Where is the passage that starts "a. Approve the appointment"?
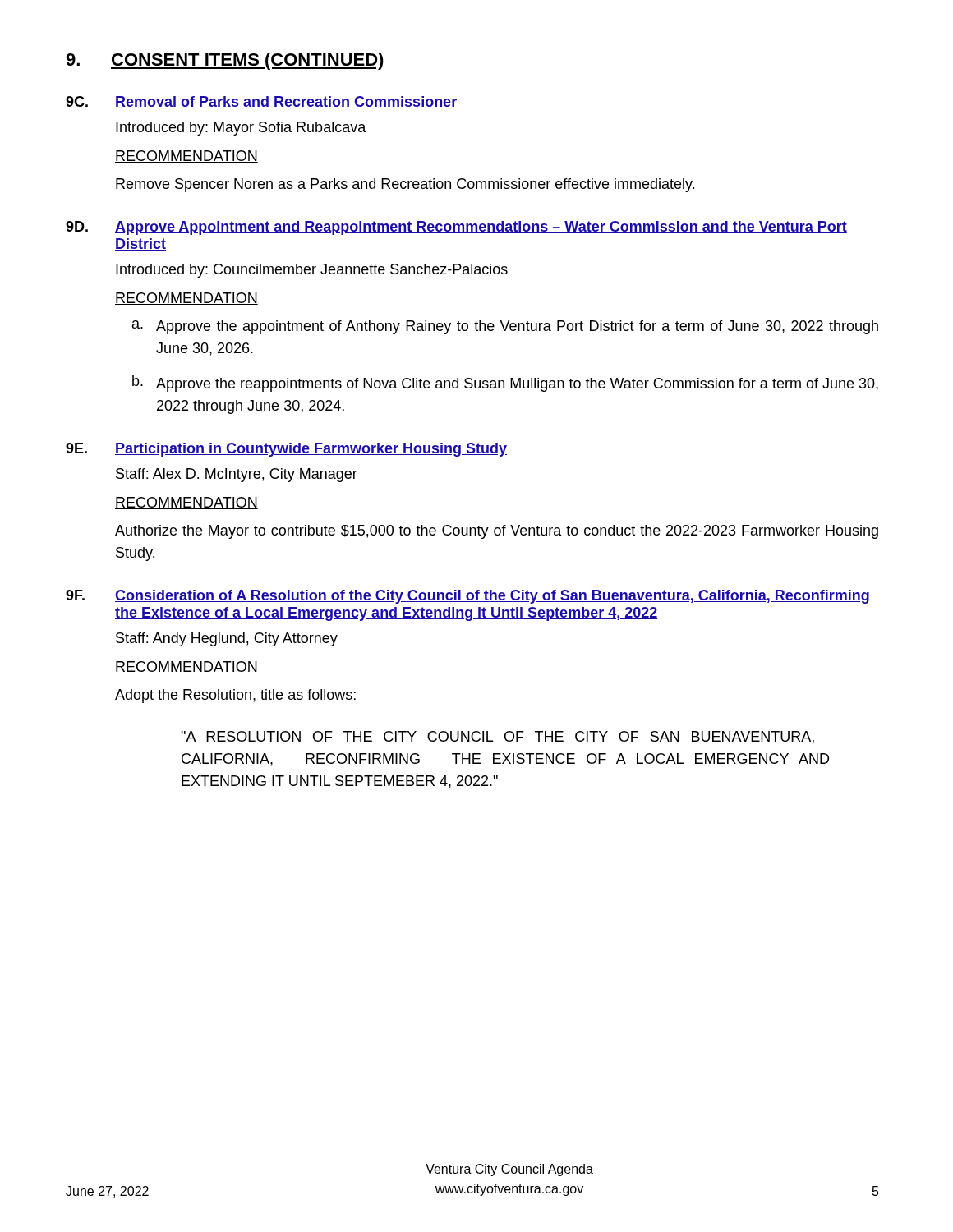Viewport: 953px width, 1232px height. pos(505,338)
